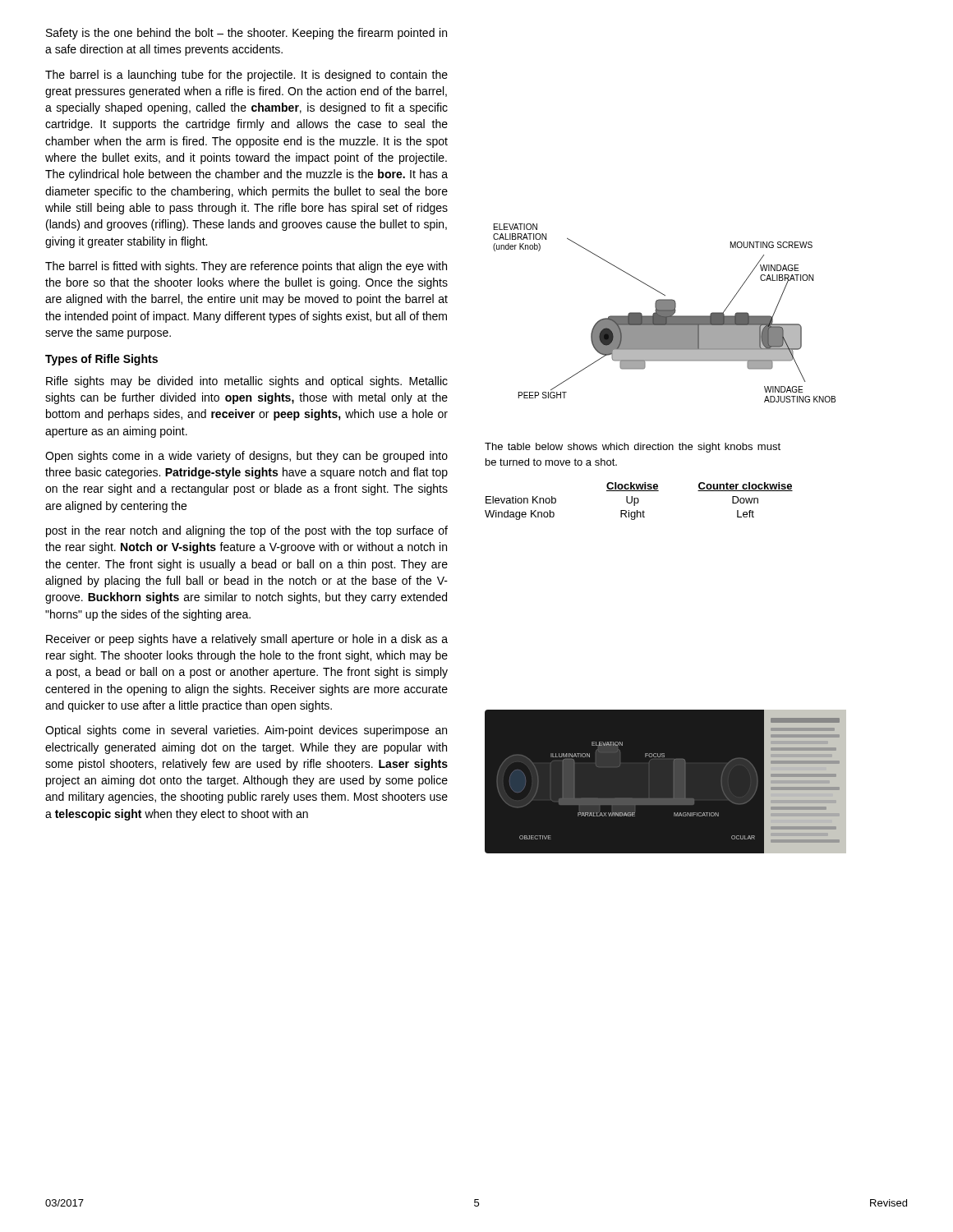Find the table that mentions "Elevation Knob"
The height and width of the screenshot is (1232, 953).
698,500
